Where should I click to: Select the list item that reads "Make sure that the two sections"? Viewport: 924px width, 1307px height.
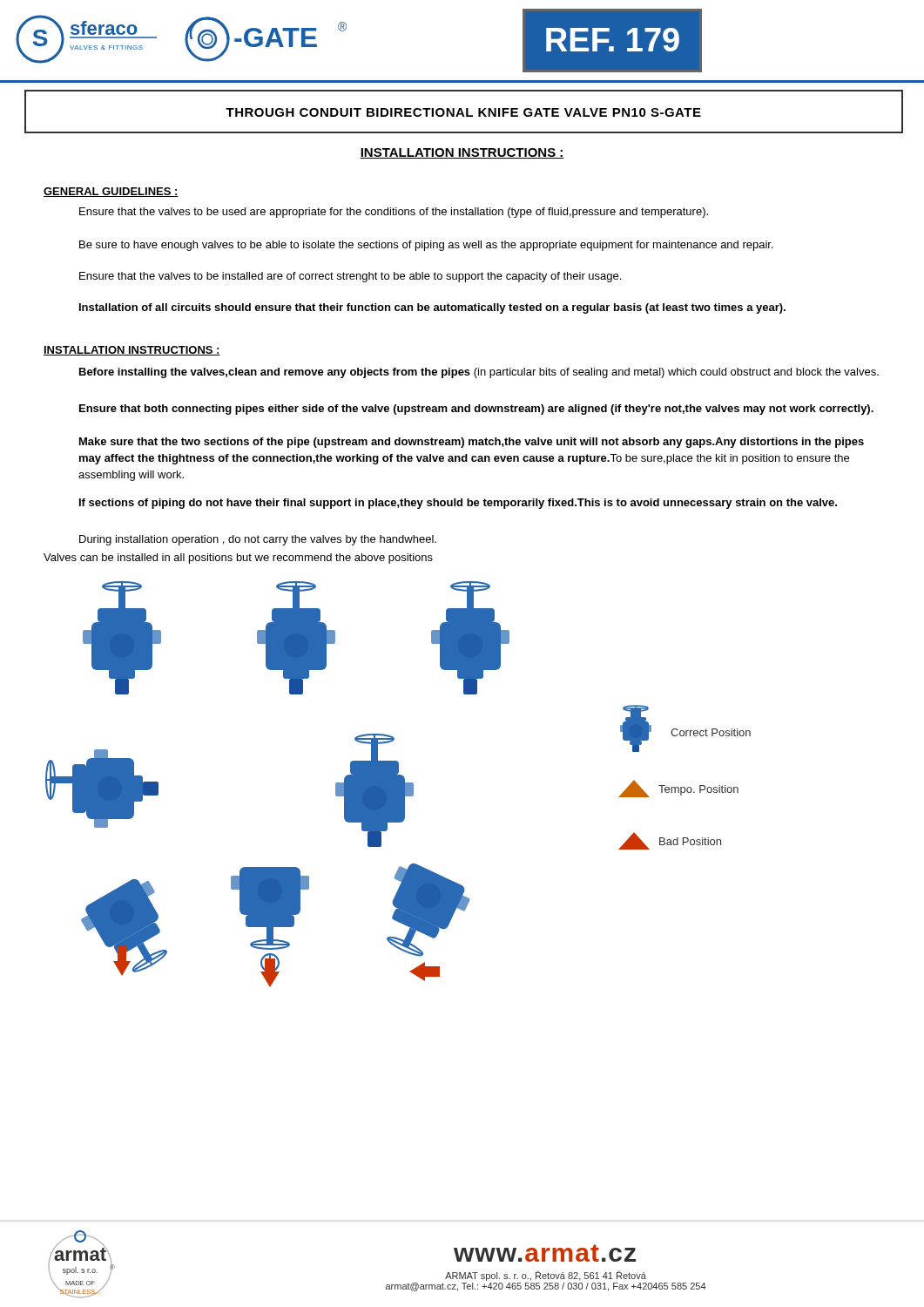coord(471,458)
